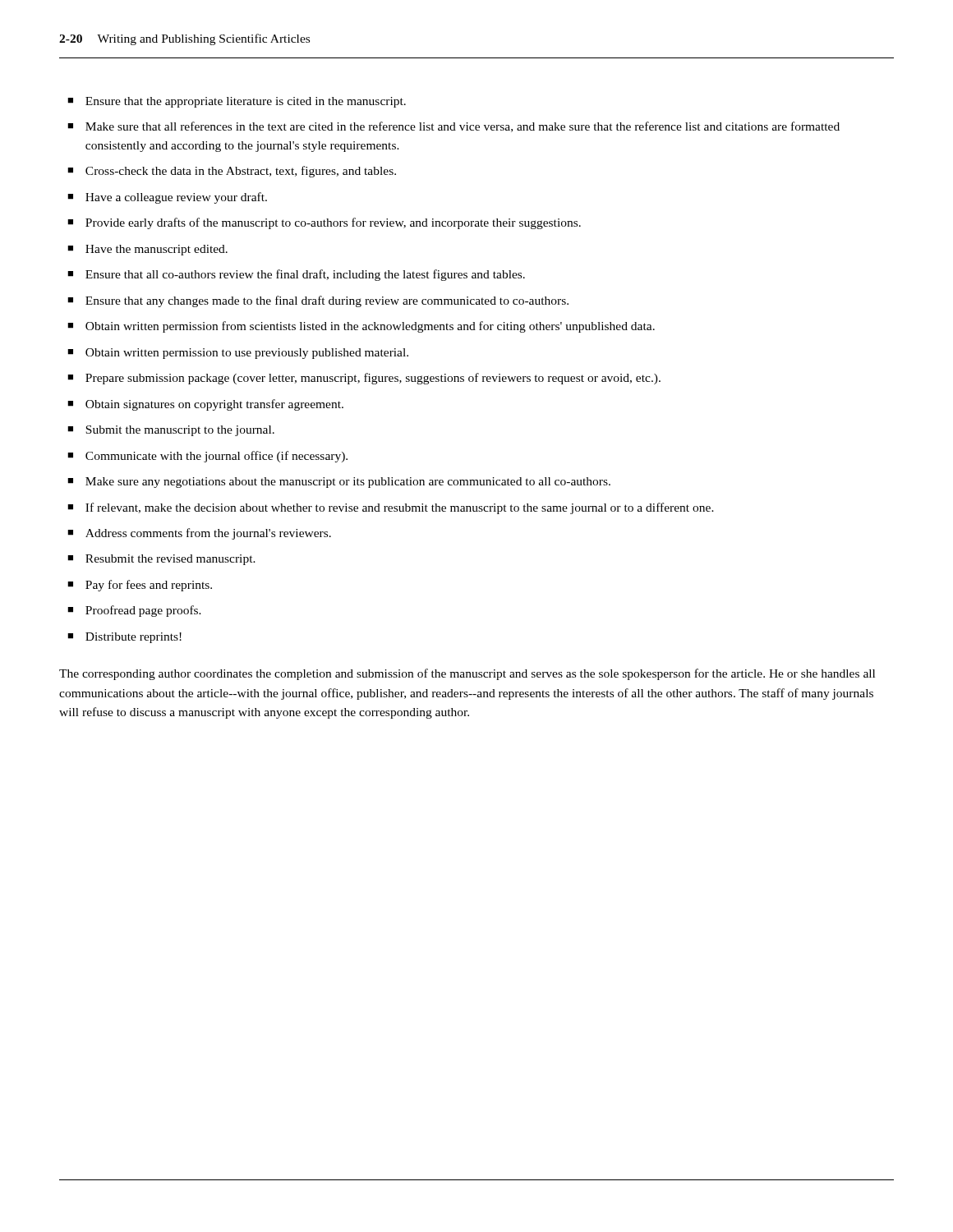Select the element starting "■ Pay for fees and"
Image resolution: width=953 pixels, height=1232 pixels.
click(x=140, y=585)
